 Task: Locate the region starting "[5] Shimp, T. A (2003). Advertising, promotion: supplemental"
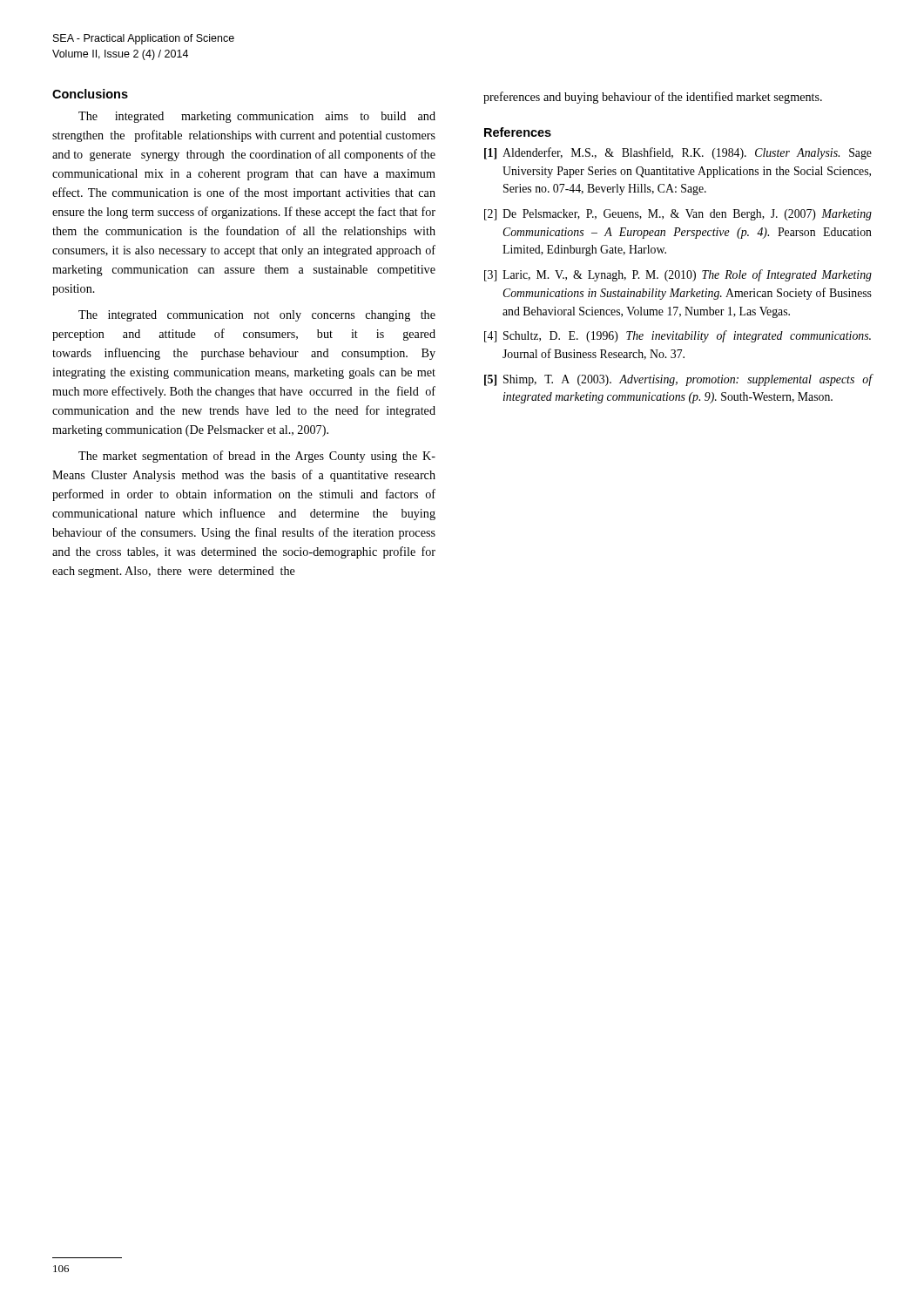[x=678, y=389]
